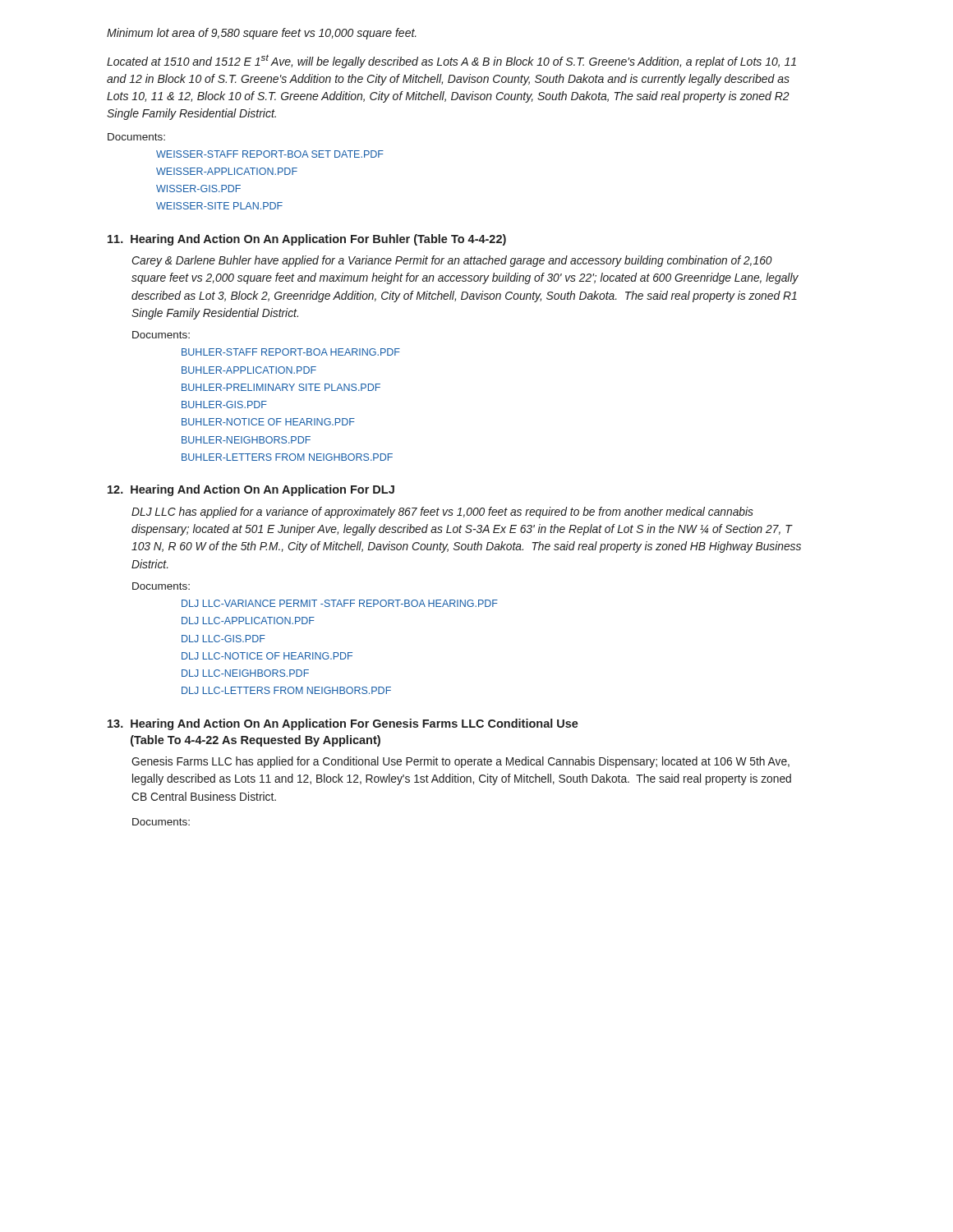
Task: Locate the section header that reads "12. Hearing And"
Action: point(251,490)
